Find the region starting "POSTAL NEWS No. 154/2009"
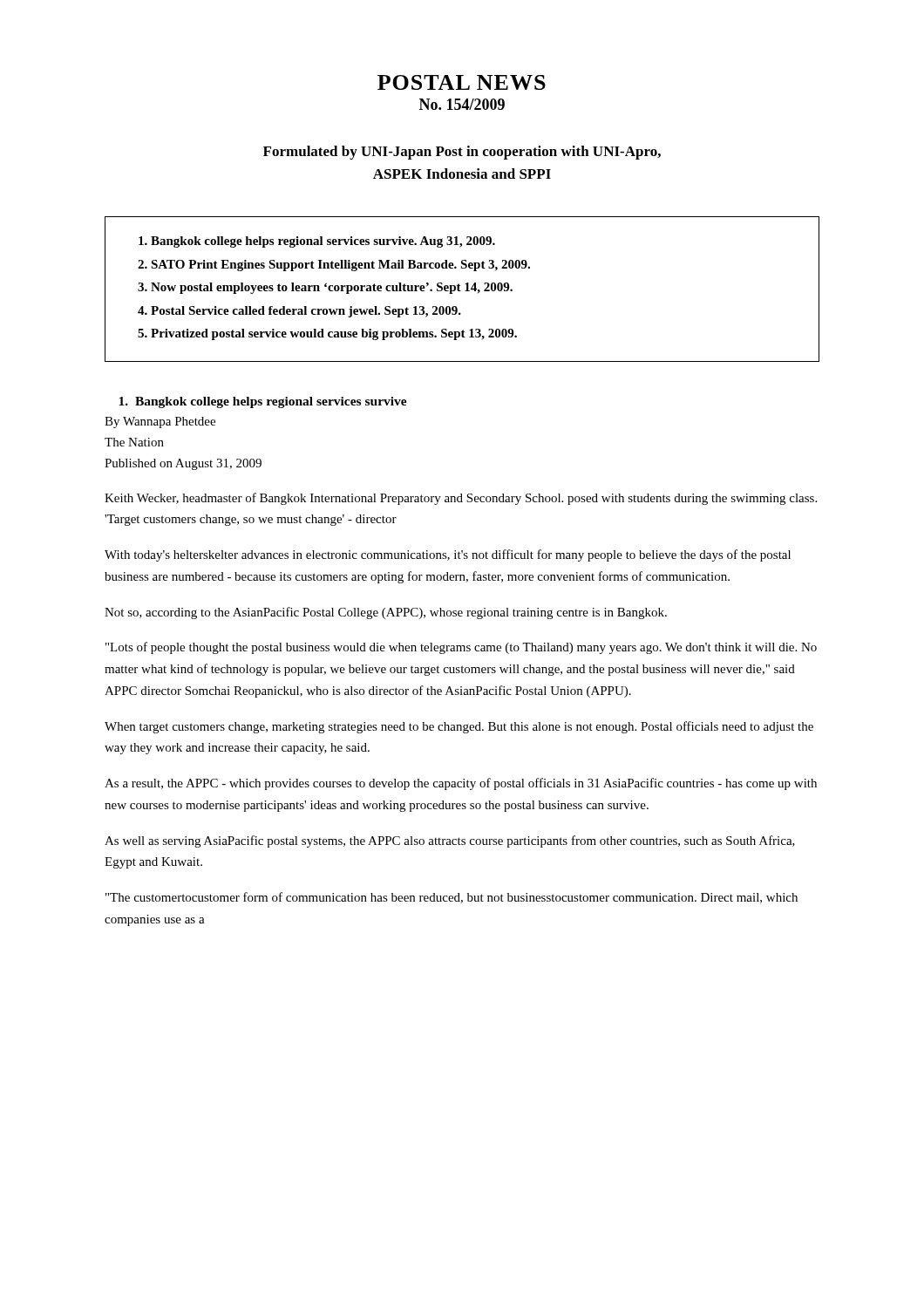This screenshot has height=1308, width=924. tap(462, 92)
